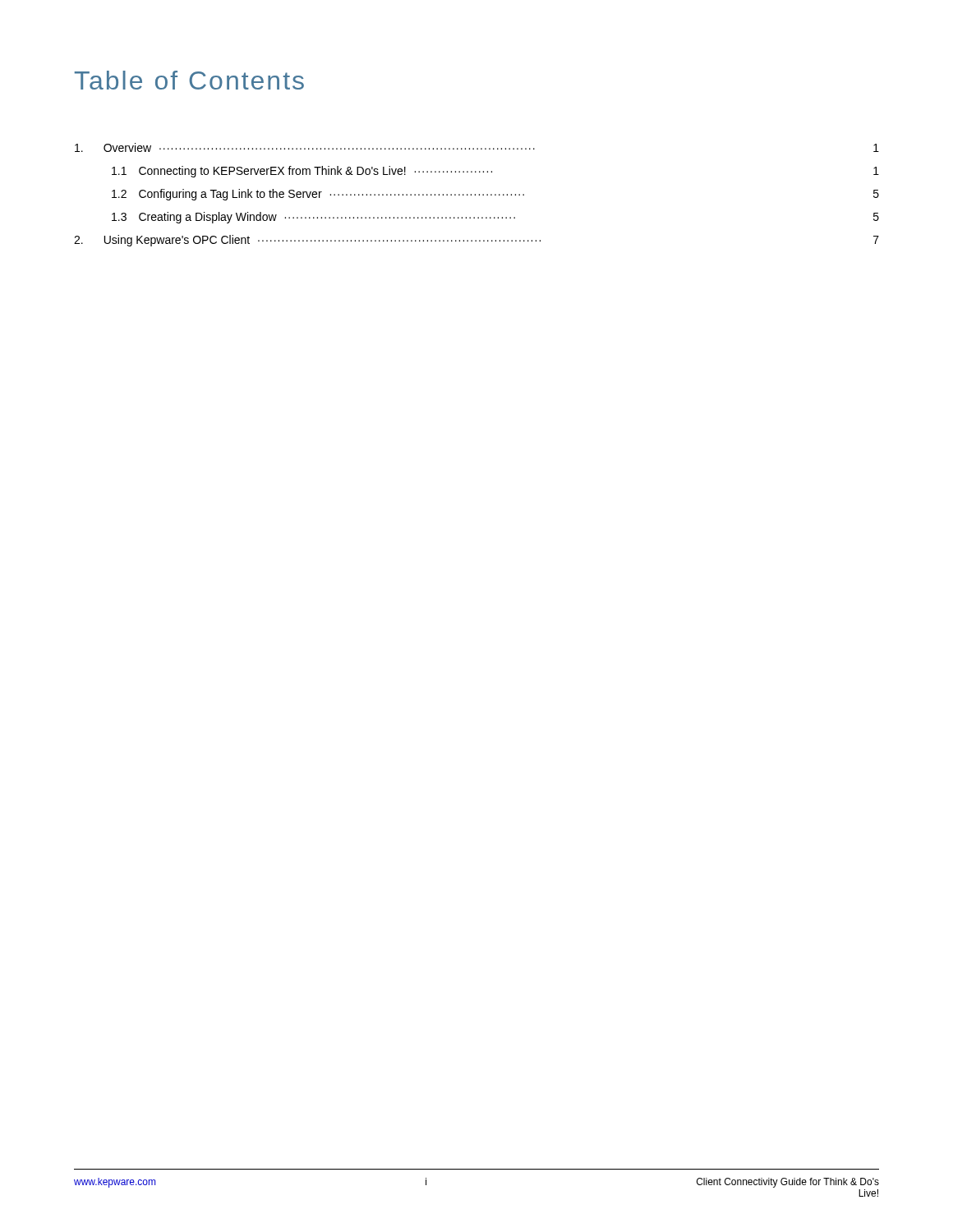Find the region starting "Table of Contents"

tap(190, 81)
